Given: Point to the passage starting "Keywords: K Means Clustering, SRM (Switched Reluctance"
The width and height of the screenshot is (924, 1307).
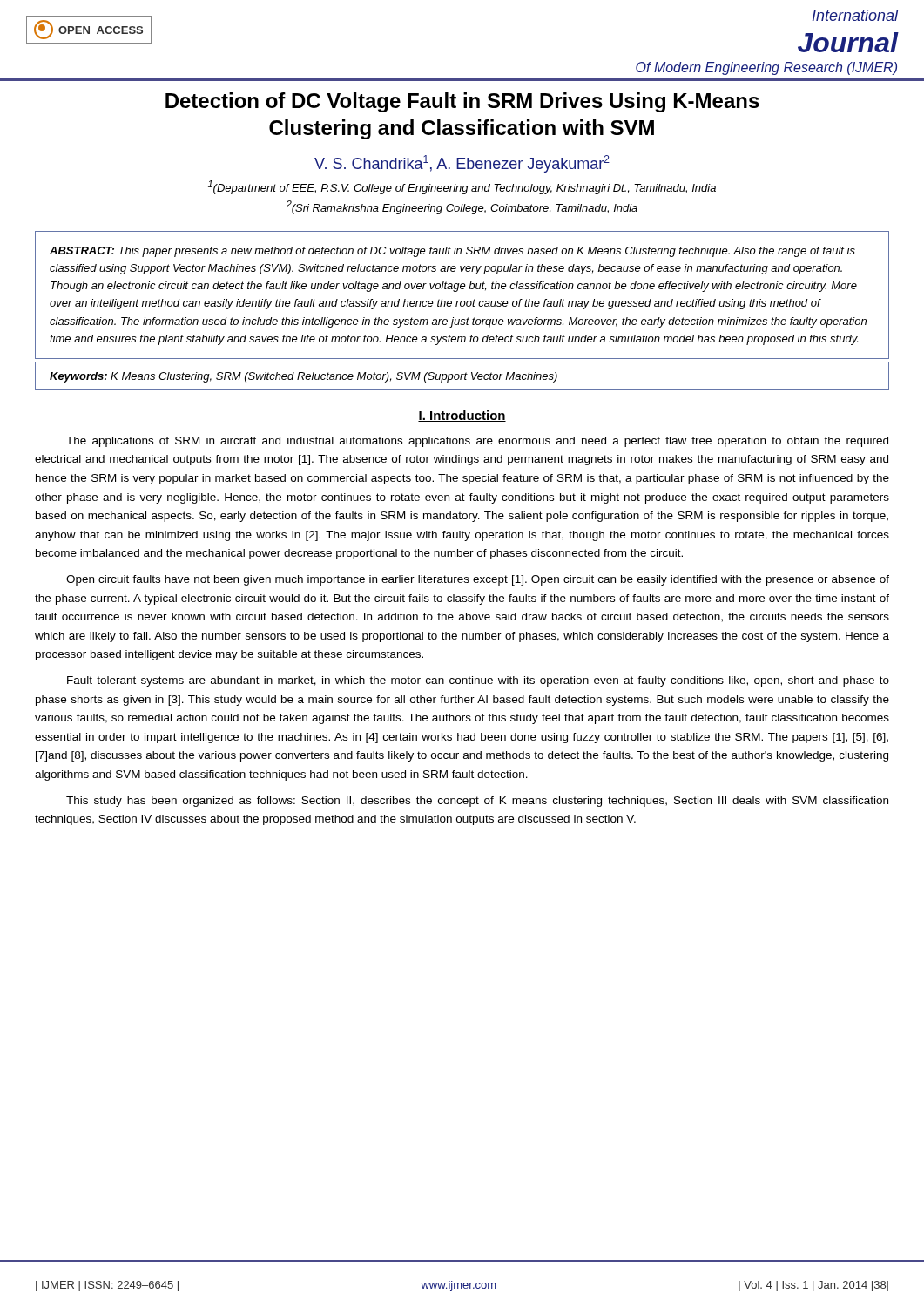Looking at the screenshot, I should pos(304,376).
